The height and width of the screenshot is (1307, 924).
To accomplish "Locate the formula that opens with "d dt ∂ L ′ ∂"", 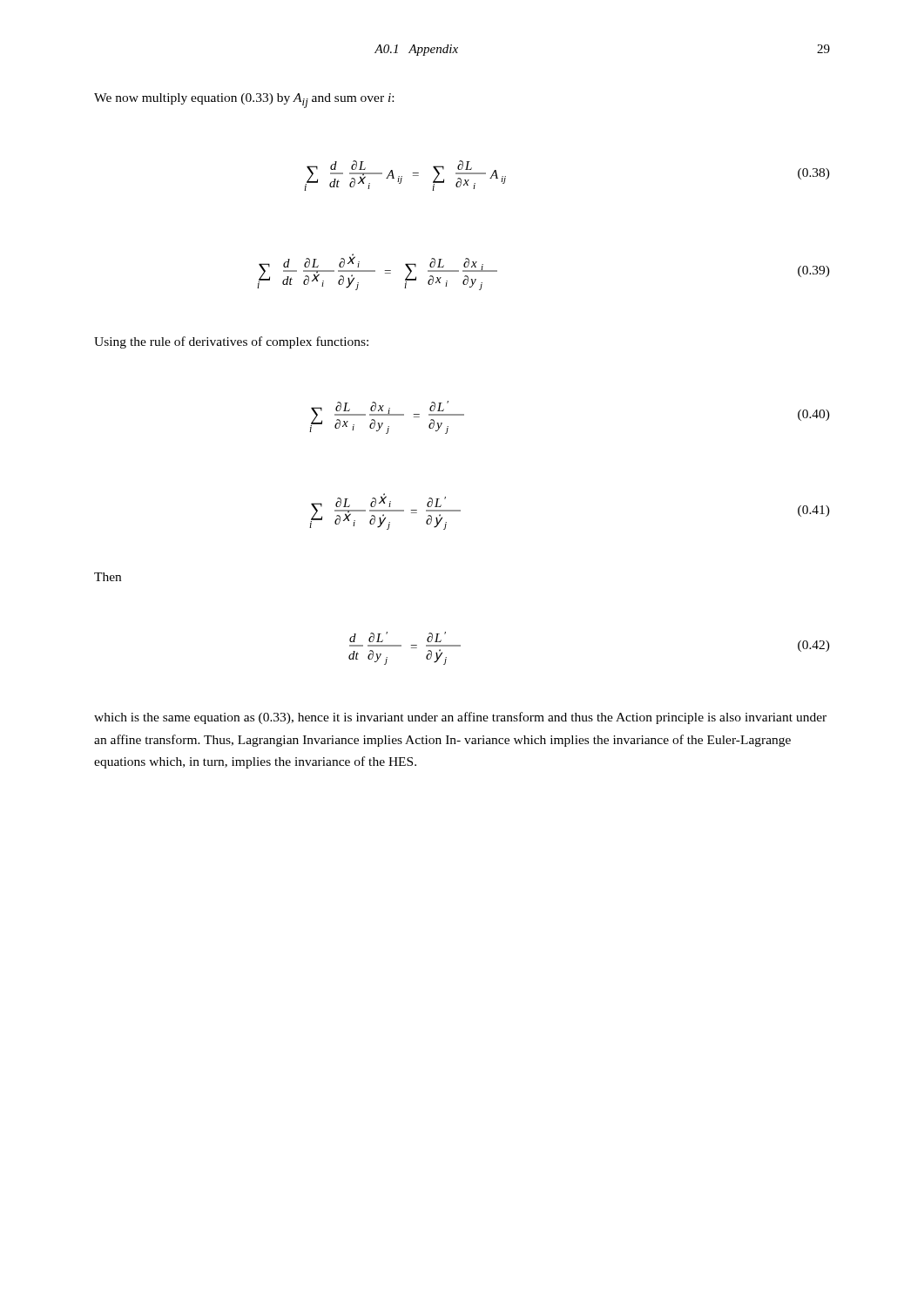I will pyautogui.click(x=384, y=646).
